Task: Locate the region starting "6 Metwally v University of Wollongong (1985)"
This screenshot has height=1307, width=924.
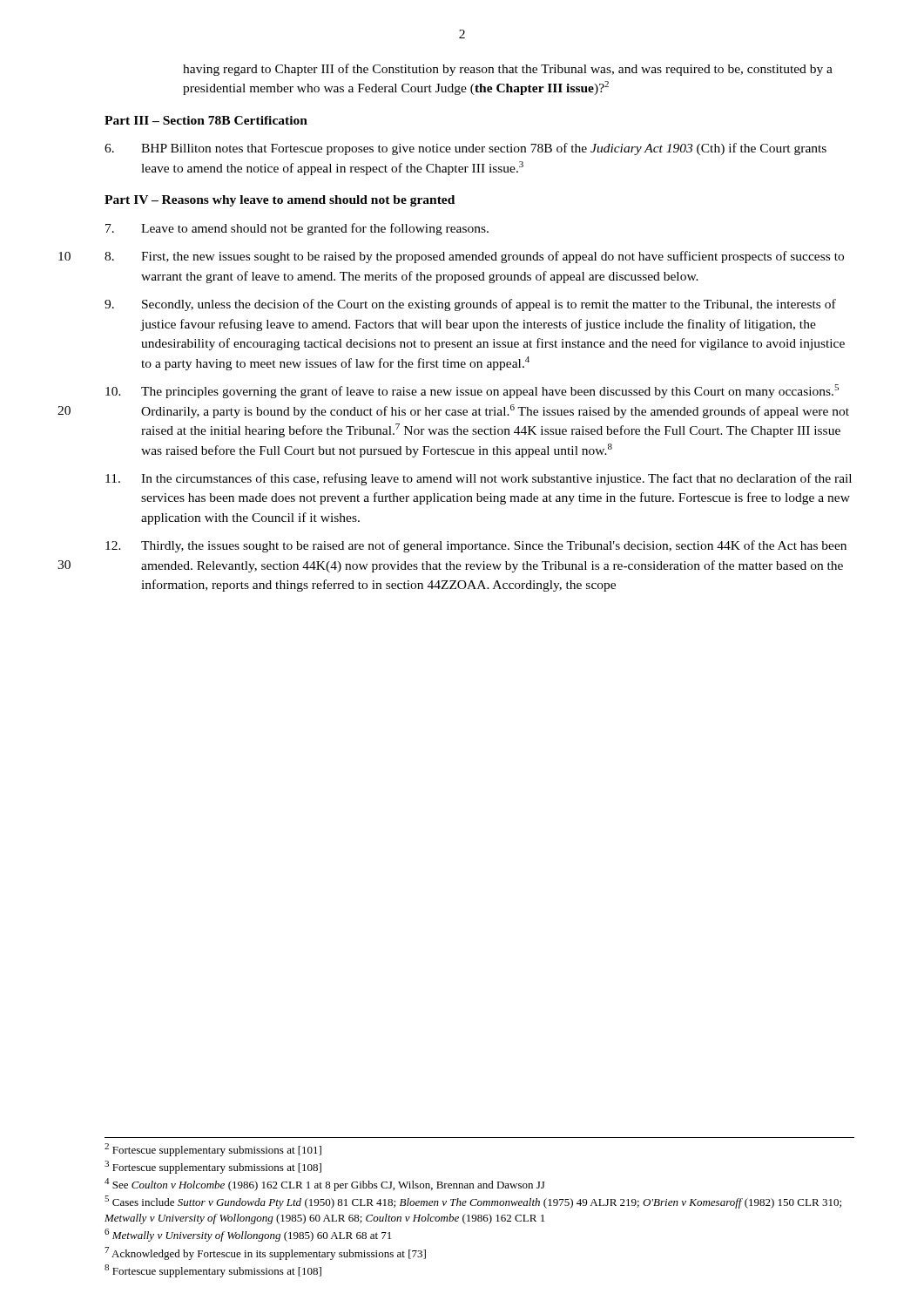Action: pos(248,1235)
